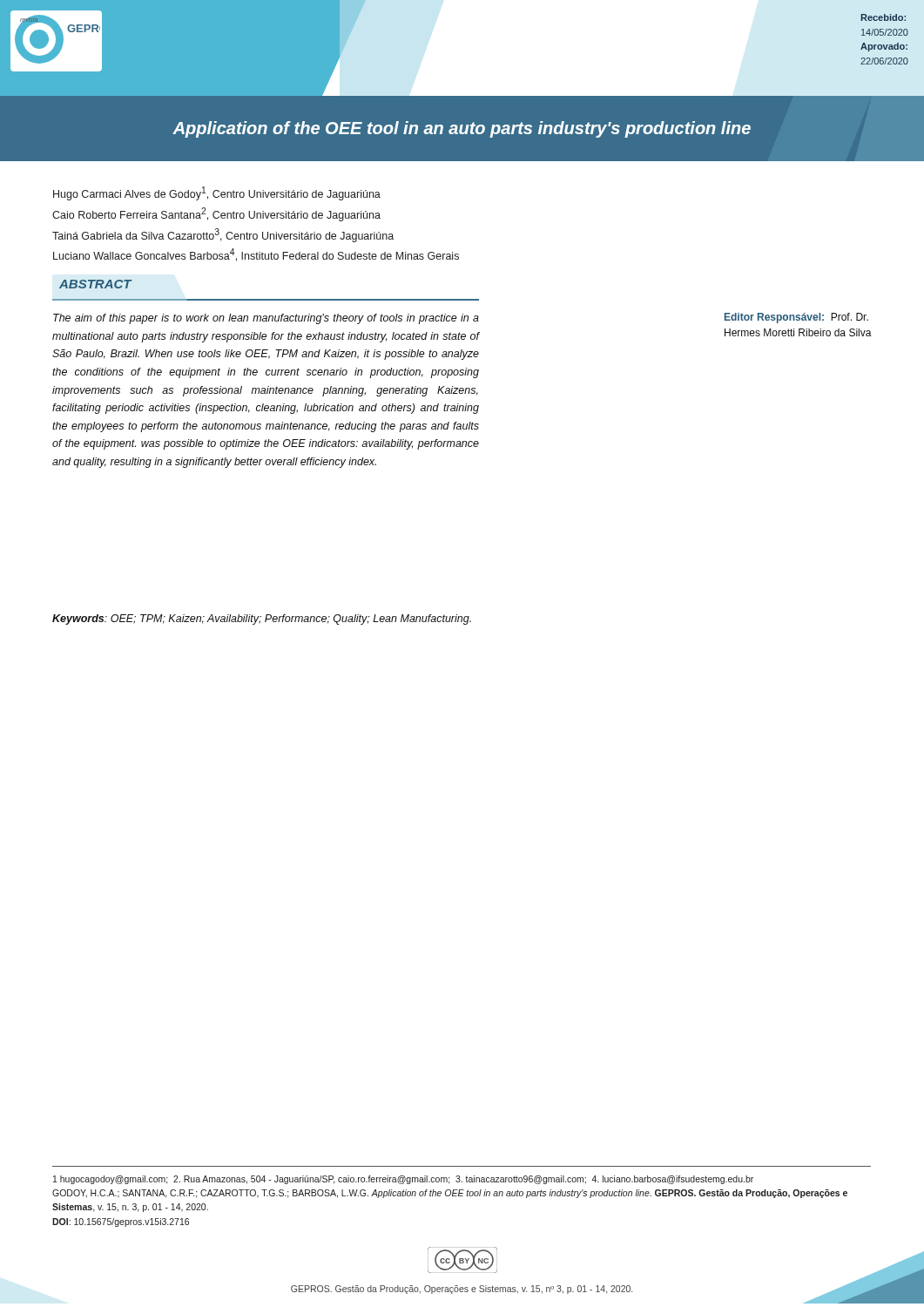Click the passage that begins "Keywords: OEE; TPM; Kaizen;"
Viewport: 924px width, 1307px height.
click(x=262, y=619)
